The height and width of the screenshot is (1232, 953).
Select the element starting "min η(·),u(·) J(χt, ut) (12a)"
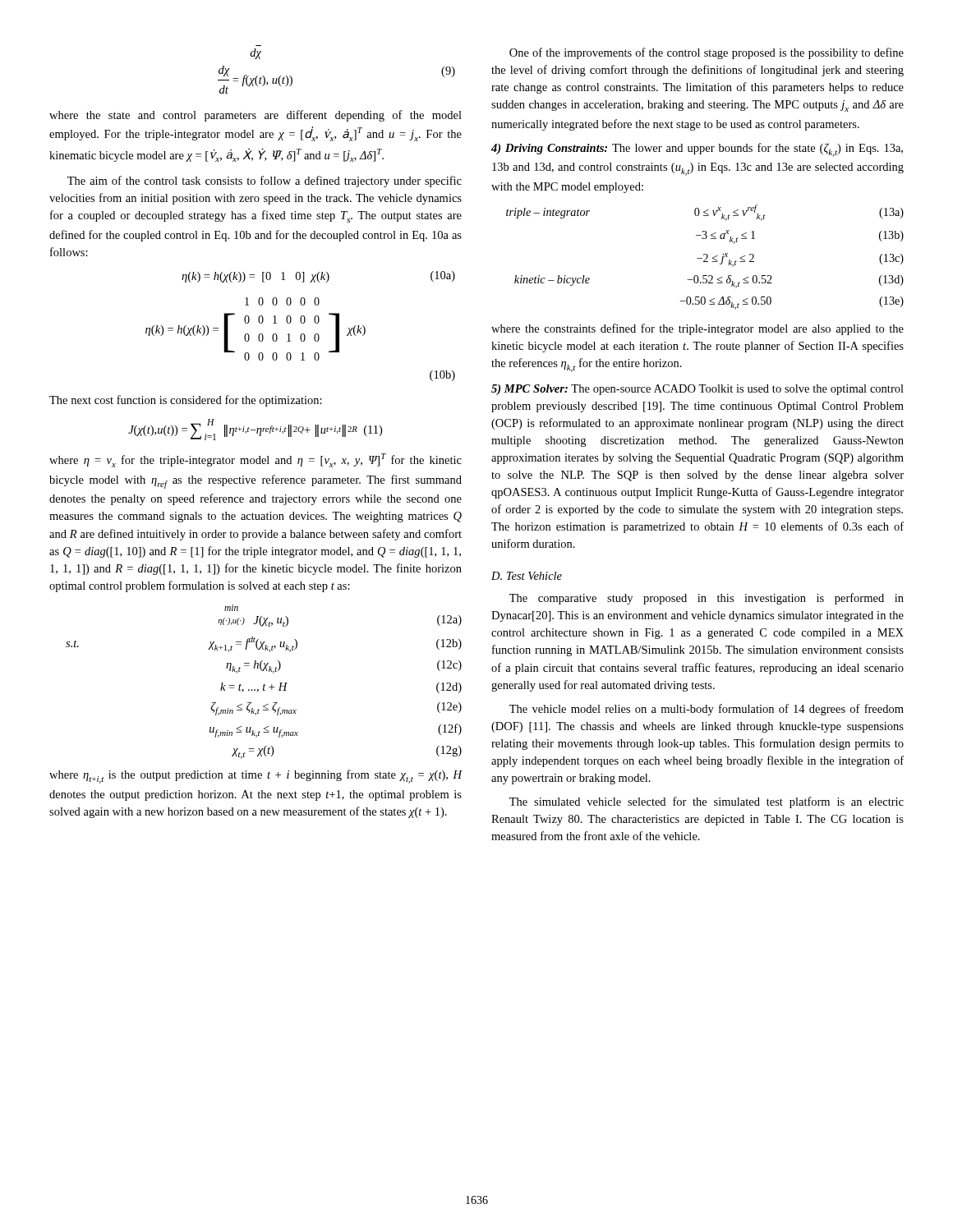click(264, 681)
